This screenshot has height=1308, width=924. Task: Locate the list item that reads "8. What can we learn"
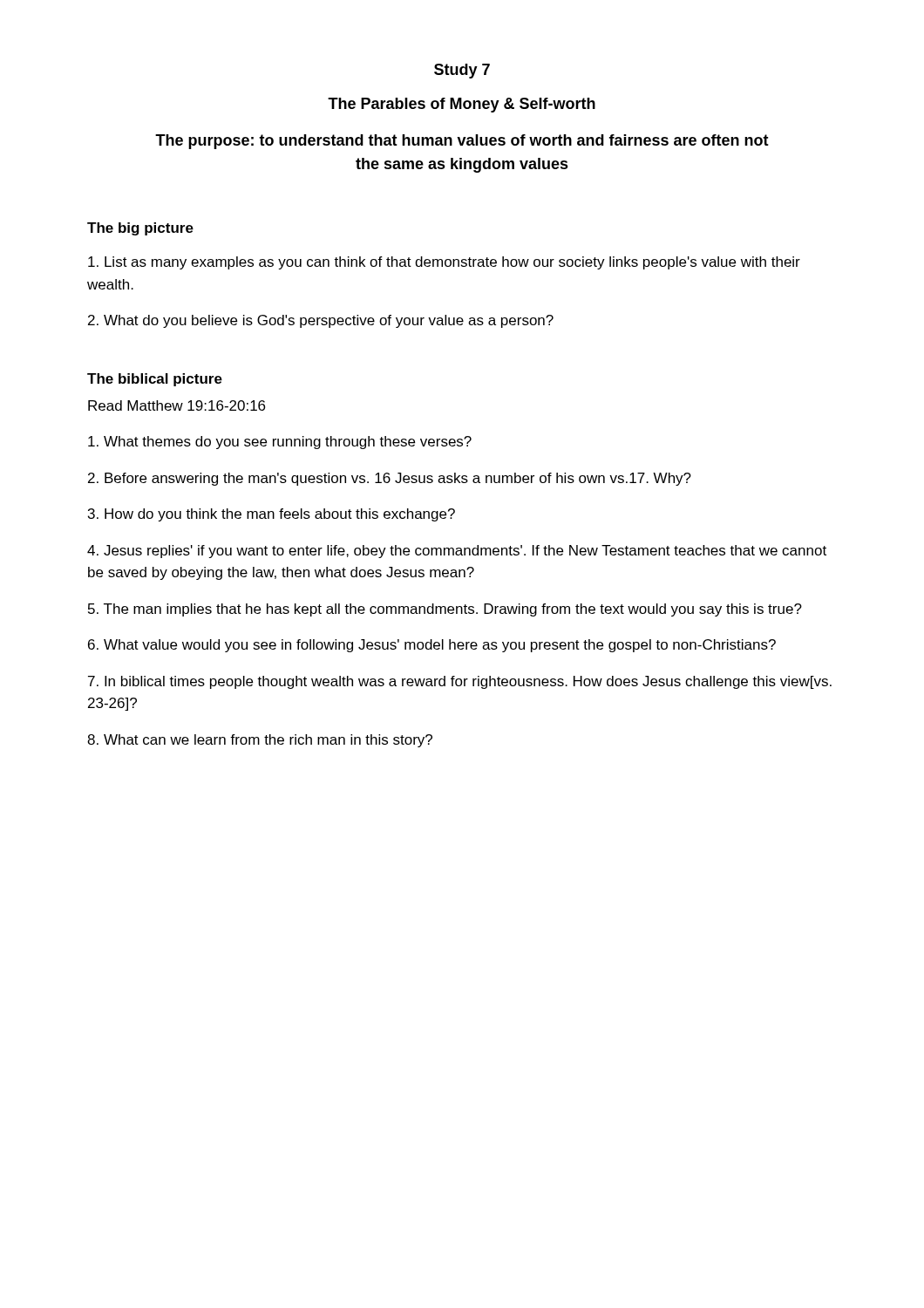click(260, 739)
